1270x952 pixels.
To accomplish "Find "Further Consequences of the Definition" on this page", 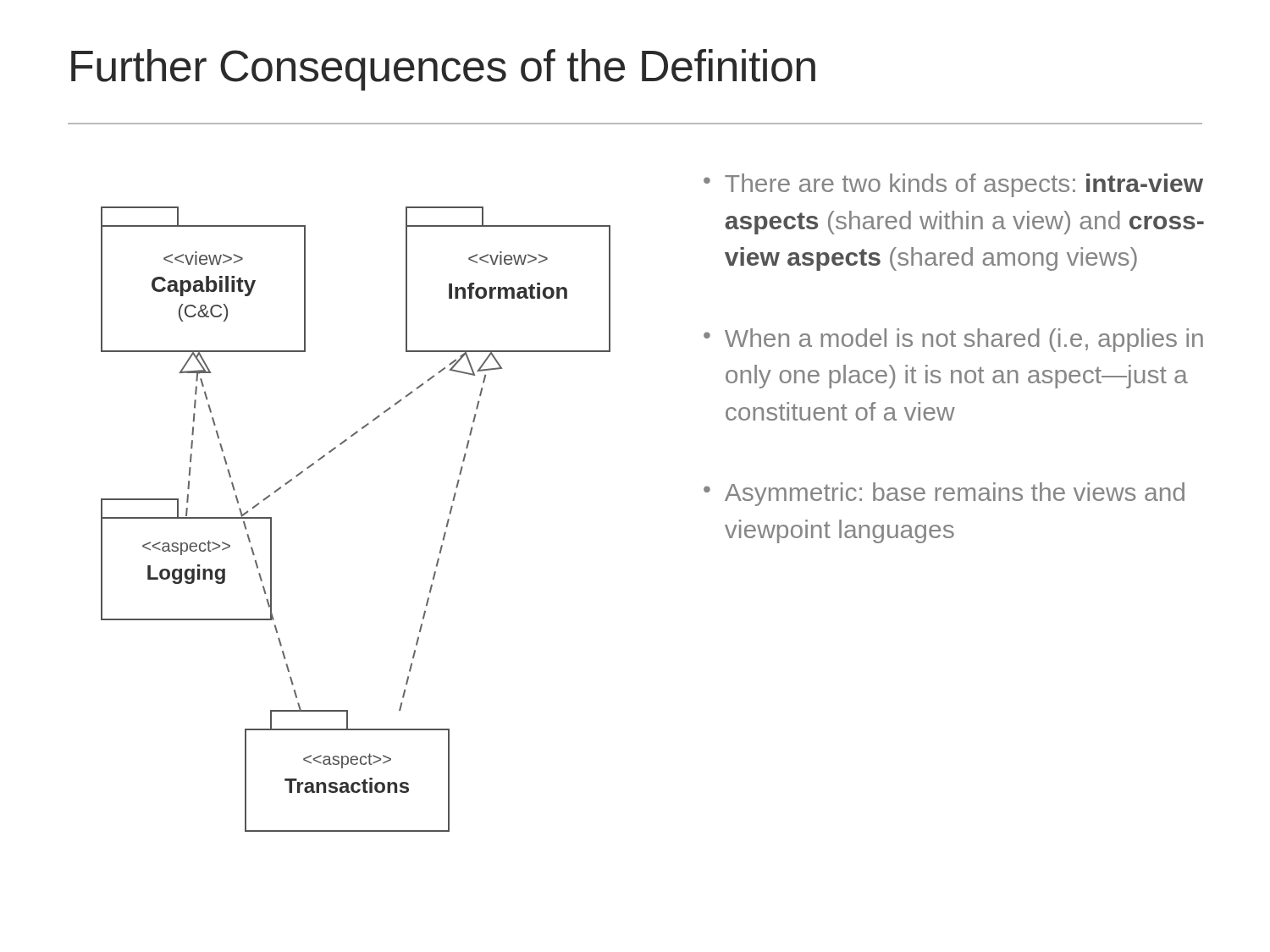I will 443,66.
